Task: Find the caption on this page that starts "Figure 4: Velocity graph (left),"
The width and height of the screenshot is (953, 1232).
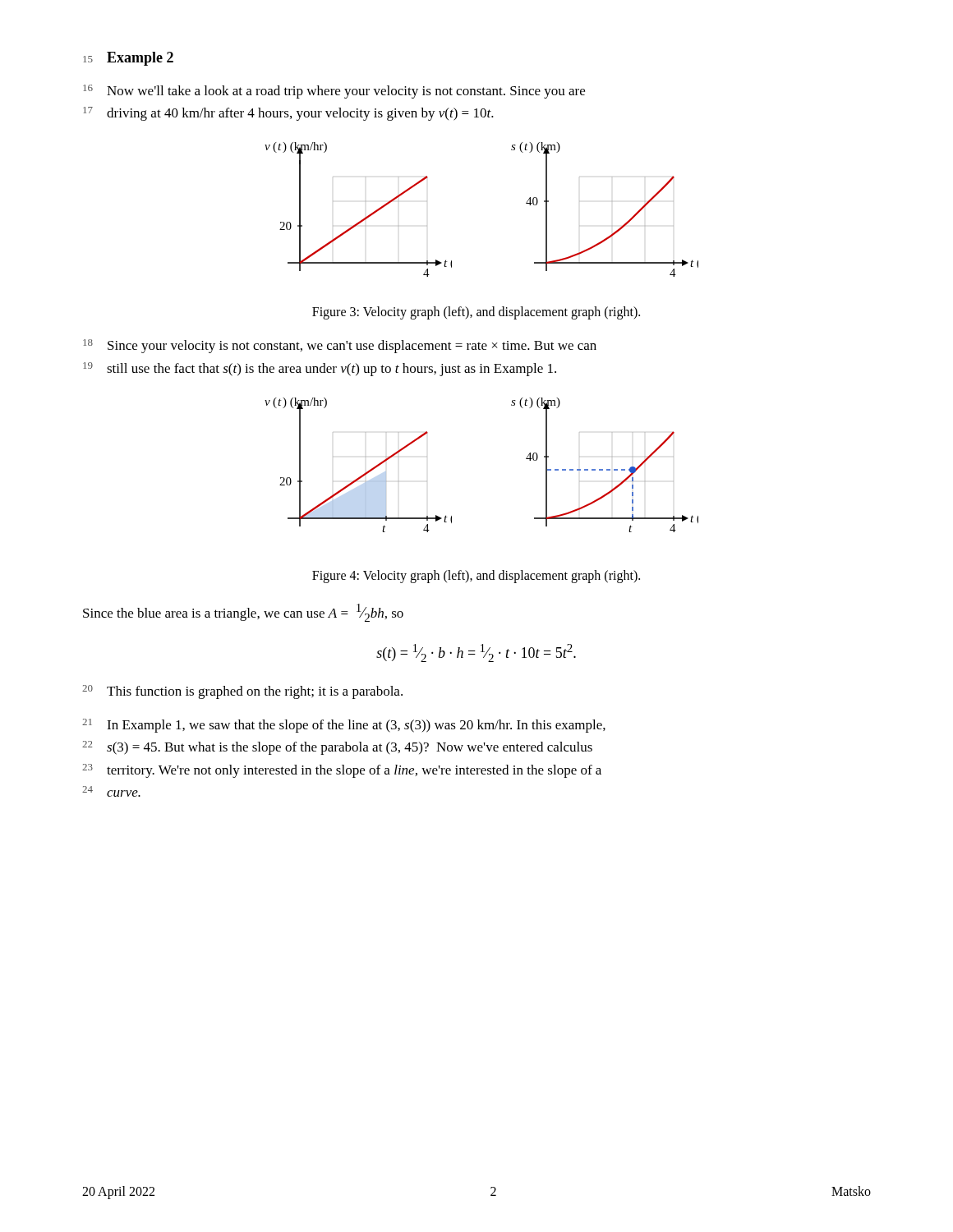Action: pos(476,575)
